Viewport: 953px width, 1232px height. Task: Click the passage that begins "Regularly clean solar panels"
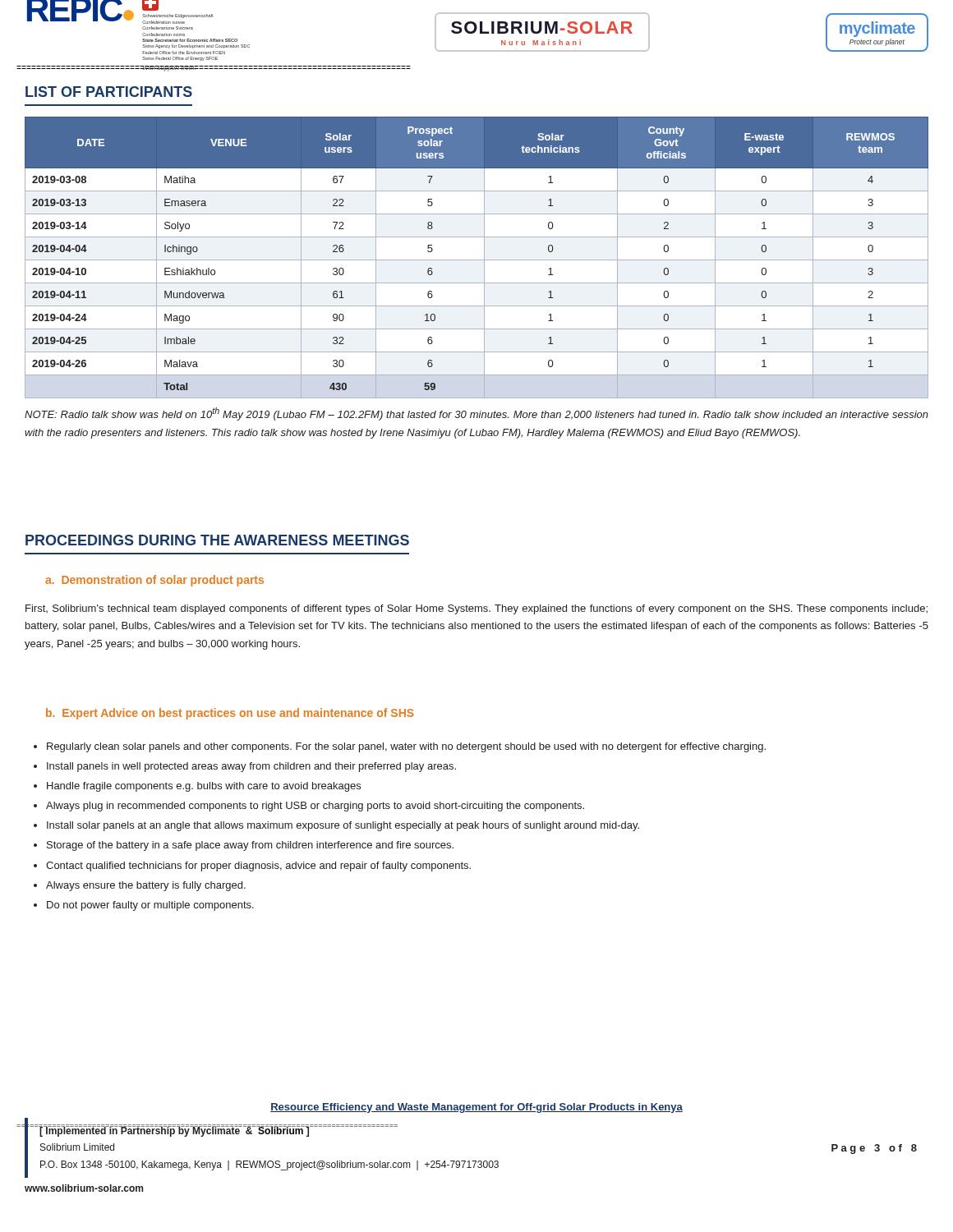pyautogui.click(x=476, y=826)
